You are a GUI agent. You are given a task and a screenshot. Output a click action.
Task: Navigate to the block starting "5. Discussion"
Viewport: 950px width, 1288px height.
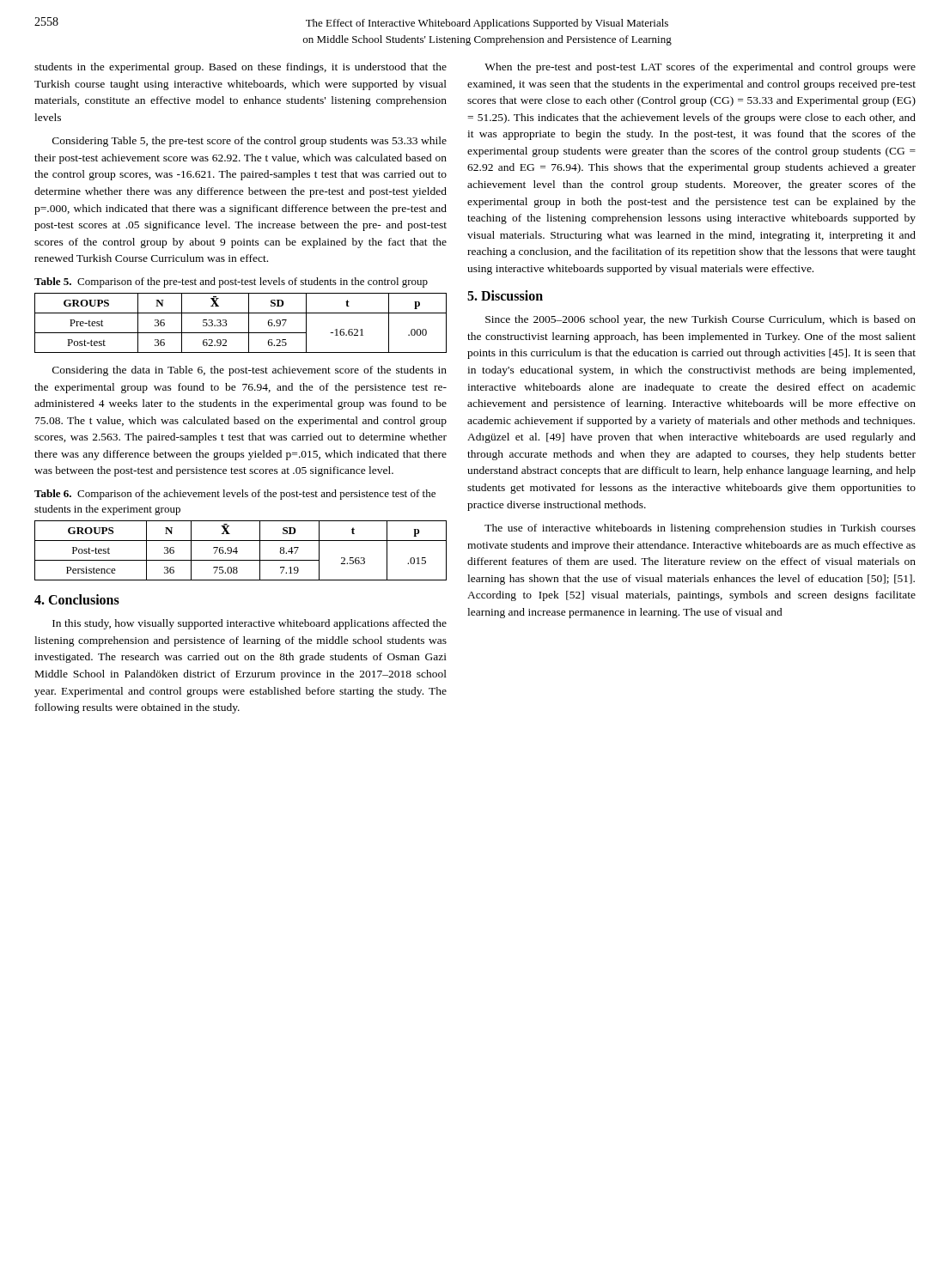505,296
